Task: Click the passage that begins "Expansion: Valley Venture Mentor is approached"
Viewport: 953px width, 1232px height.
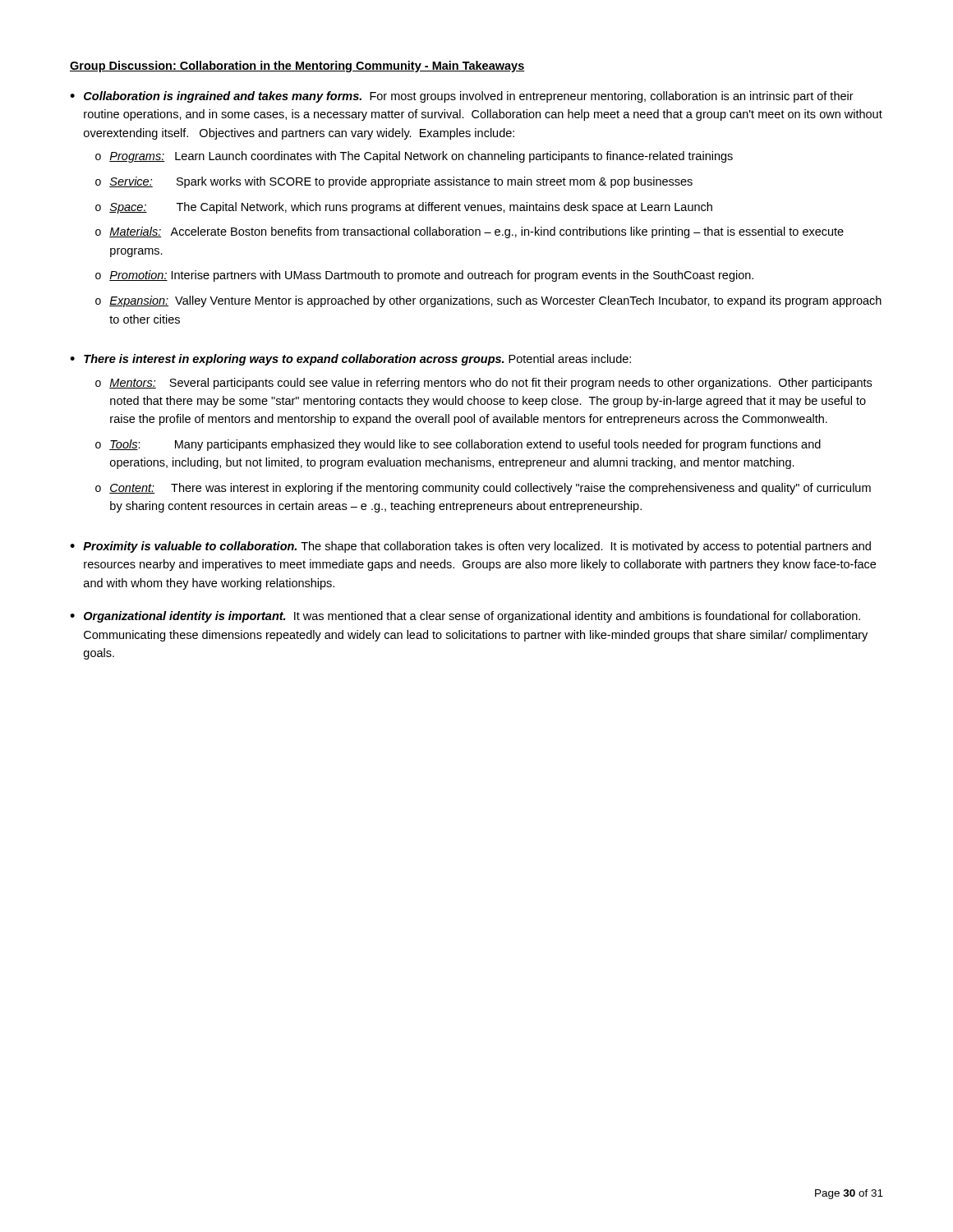Action: click(496, 310)
